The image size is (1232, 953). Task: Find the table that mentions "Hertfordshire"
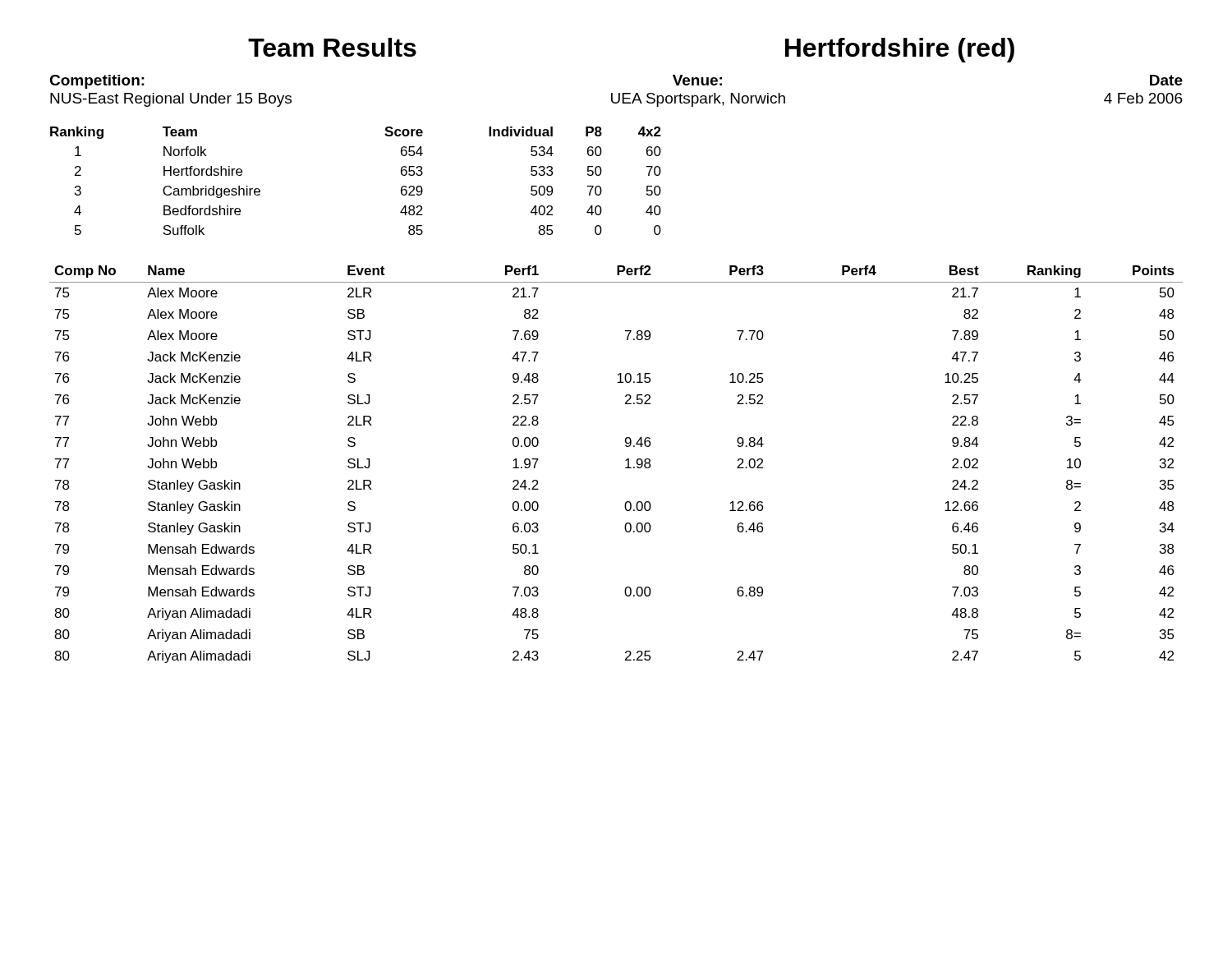(616, 182)
